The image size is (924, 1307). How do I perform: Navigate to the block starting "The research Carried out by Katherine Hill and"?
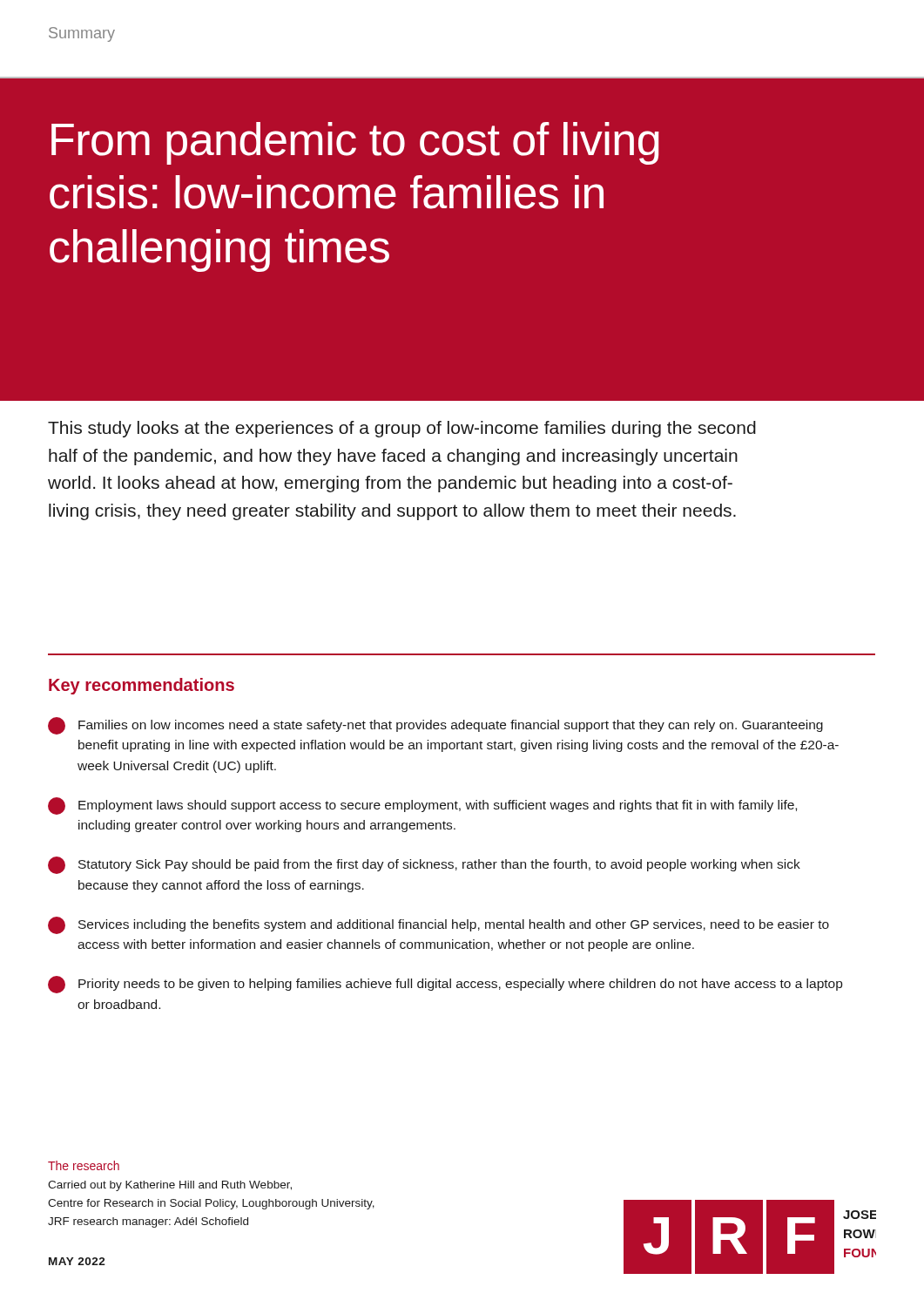tap(331, 1195)
